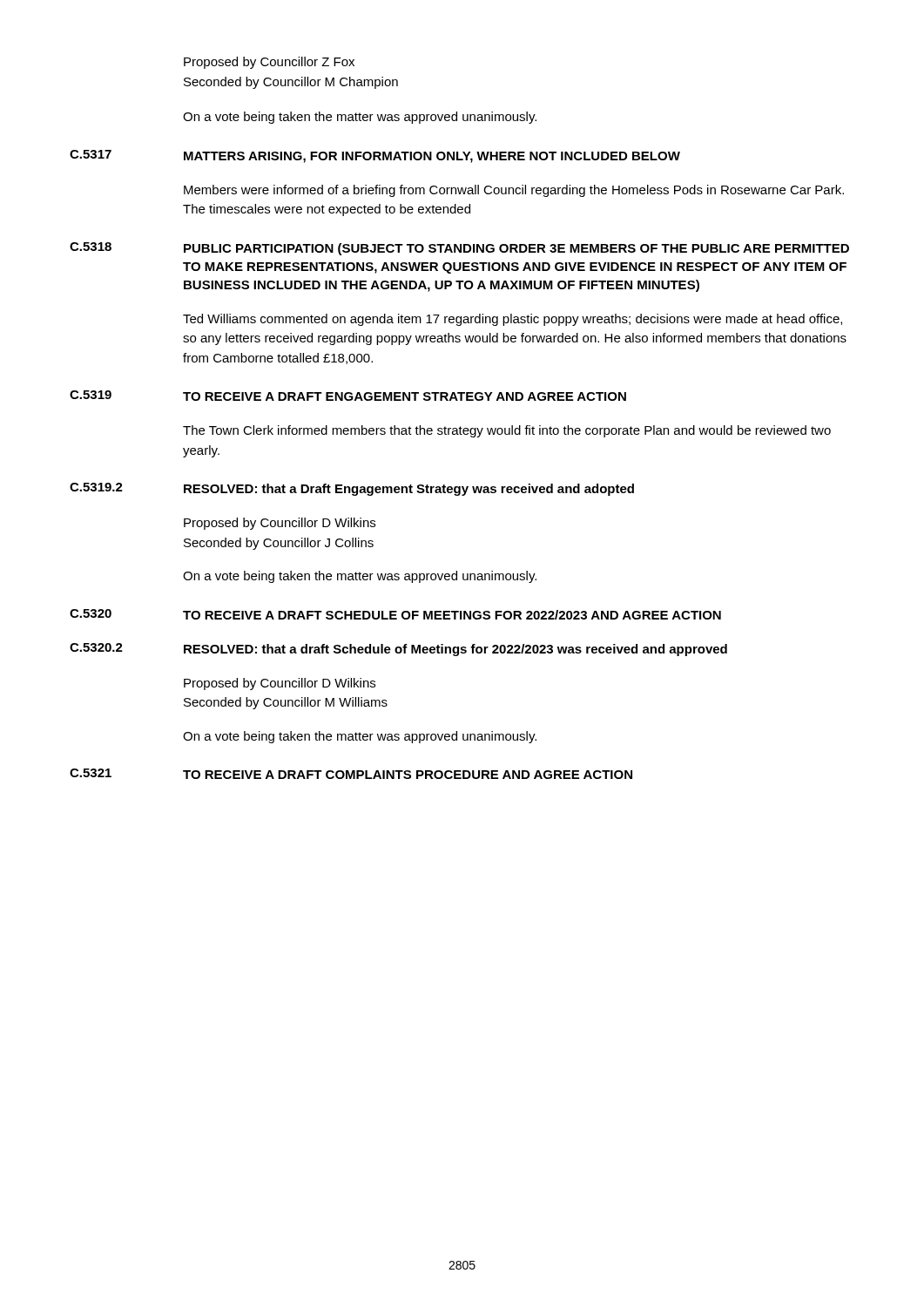Image resolution: width=924 pixels, height=1307 pixels.
Task: Click on the section header containing "C.5317 MATTERS ARISING, FOR"
Action: point(462,155)
